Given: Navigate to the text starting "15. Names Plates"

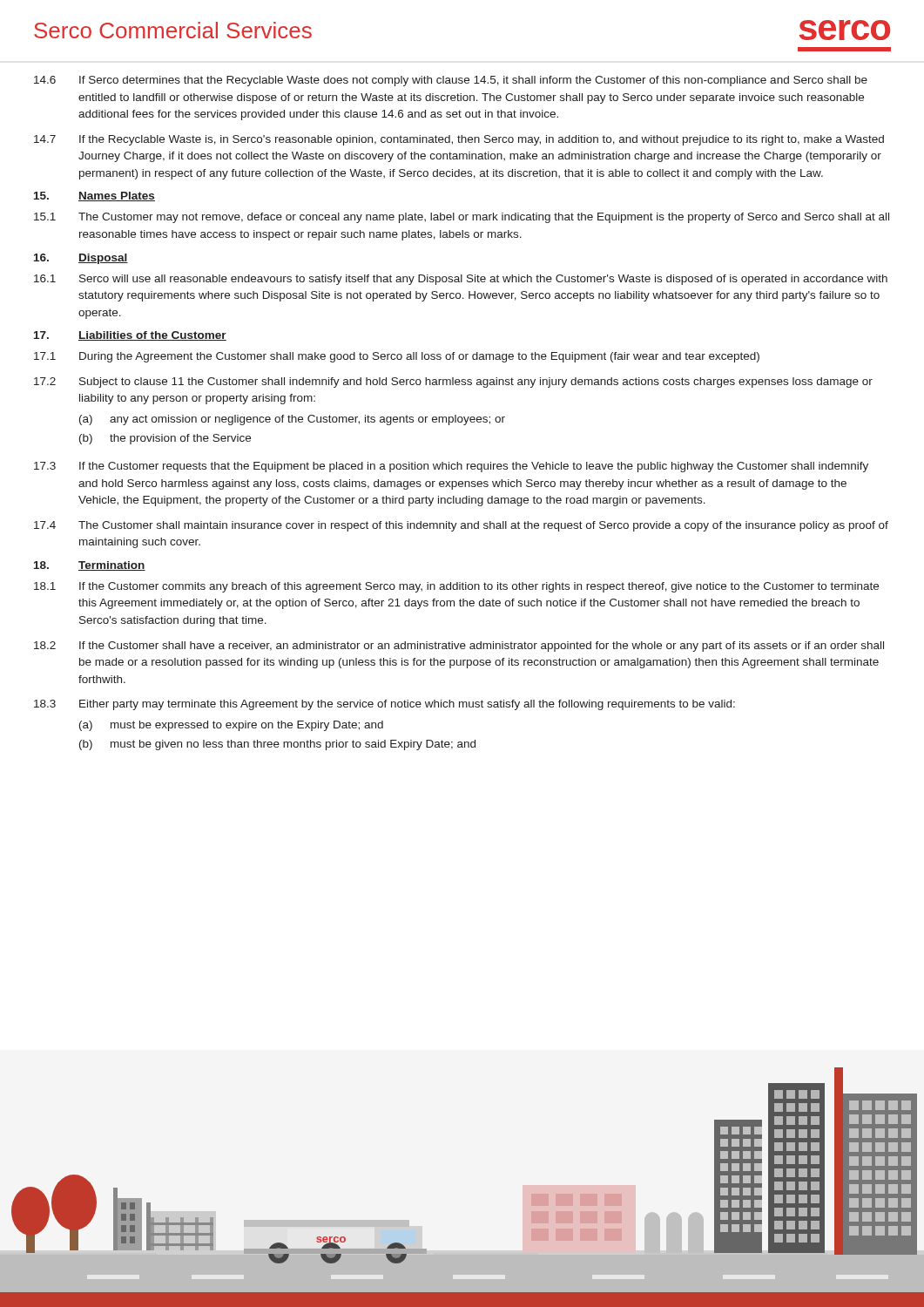Looking at the screenshot, I should point(94,196).
